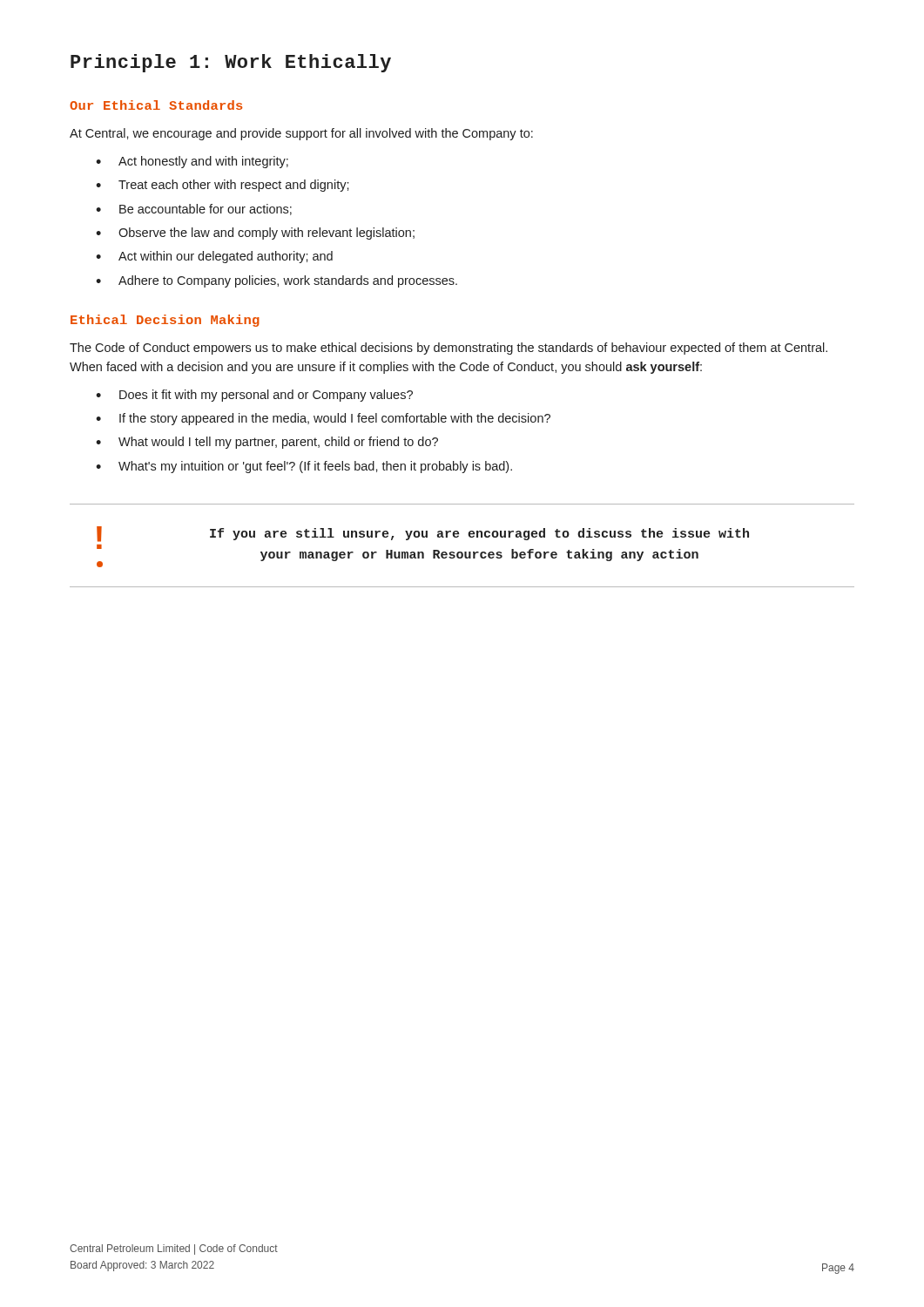Image resolution: width=924 pixels, height=1307 pixels.
Task: Click the passage that begins "•Treat each other with respect and"
Action: [223, 186]
